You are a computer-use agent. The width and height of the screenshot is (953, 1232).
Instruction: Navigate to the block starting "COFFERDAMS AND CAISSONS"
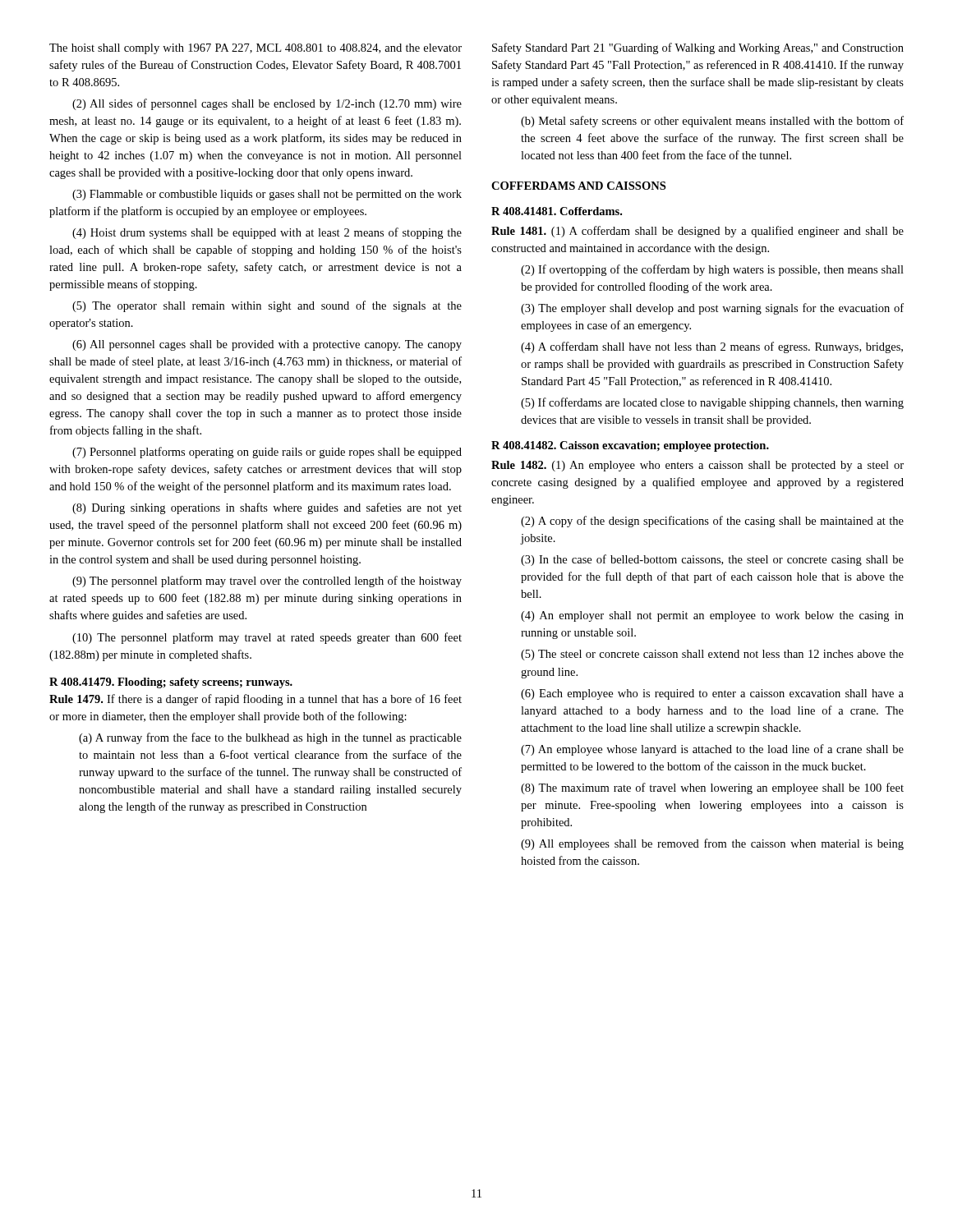579,186
